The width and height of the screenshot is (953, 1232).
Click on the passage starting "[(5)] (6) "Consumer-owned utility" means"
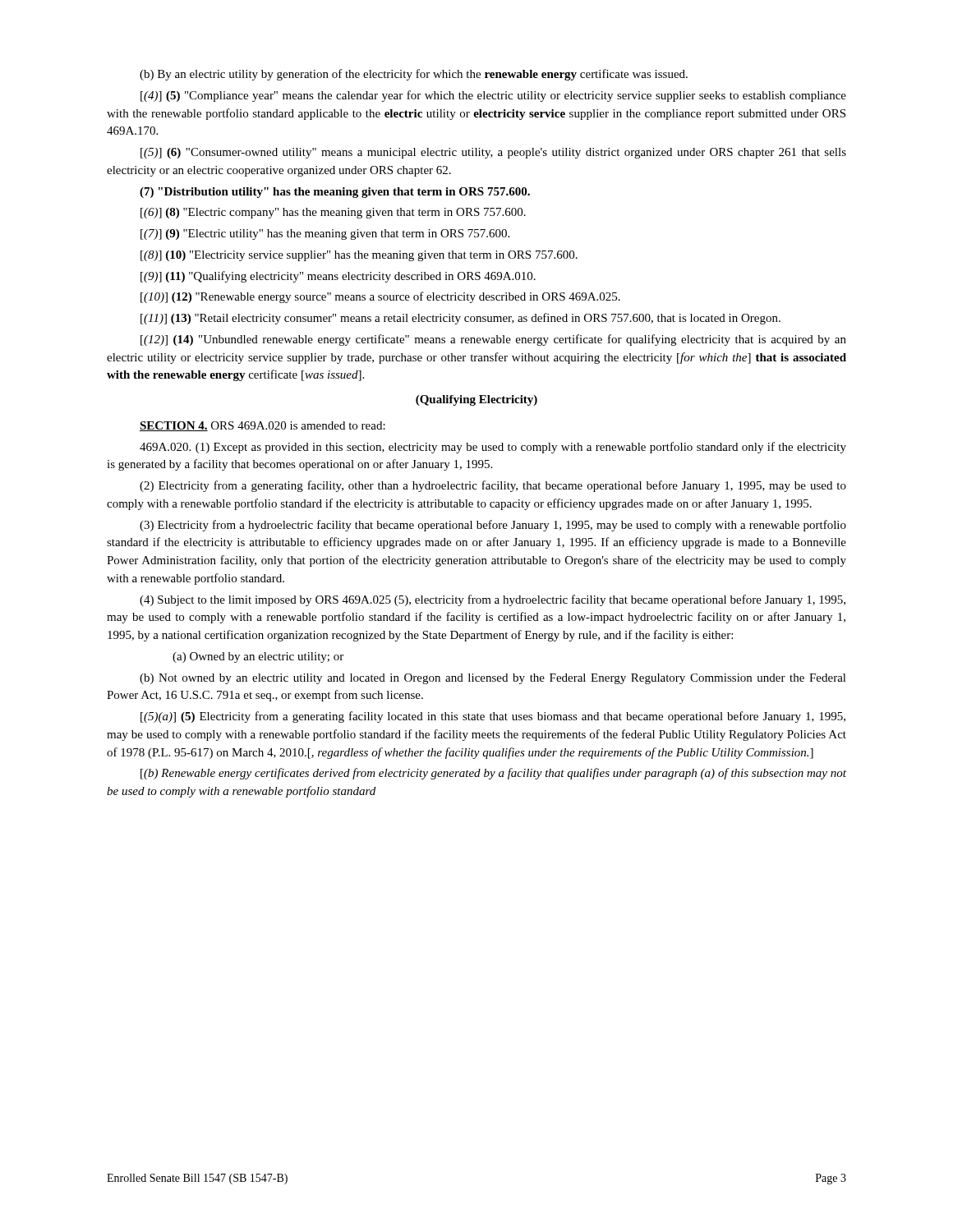click(x=476, y=162)
